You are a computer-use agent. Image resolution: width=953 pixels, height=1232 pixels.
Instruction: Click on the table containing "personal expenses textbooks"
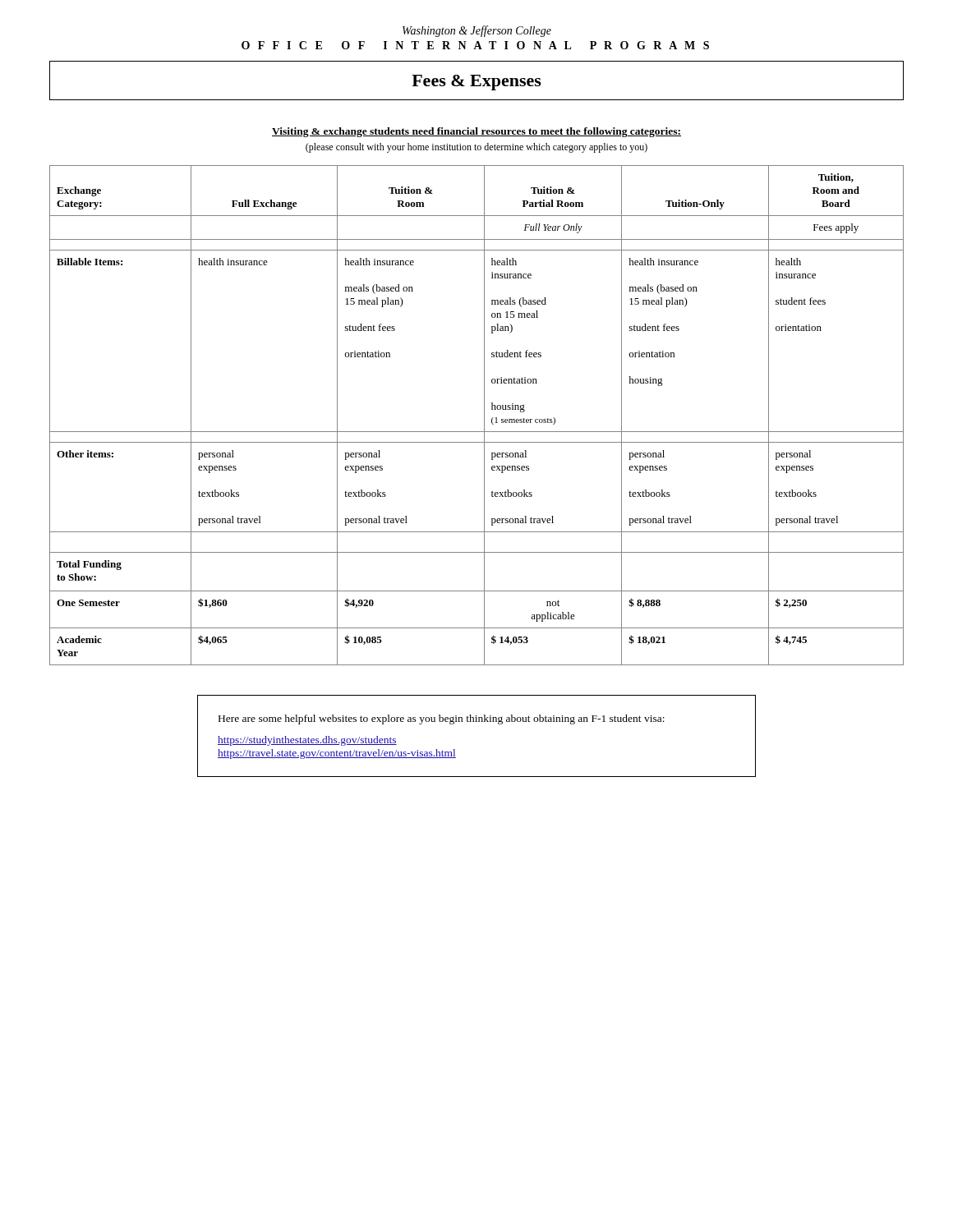pyautogui.click(x=476, y=415)
